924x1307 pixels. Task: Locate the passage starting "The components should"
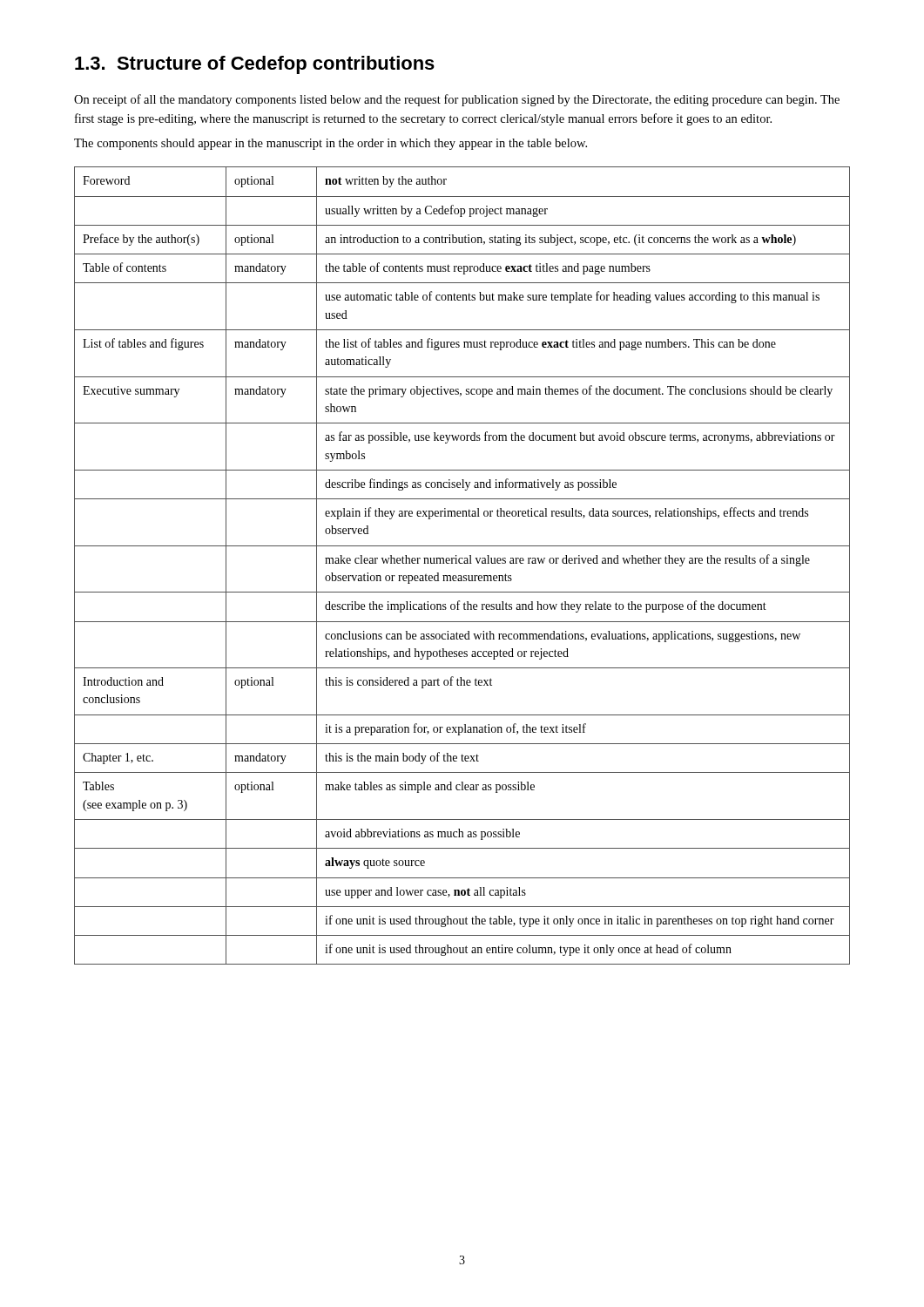click(x=331, y=142)
